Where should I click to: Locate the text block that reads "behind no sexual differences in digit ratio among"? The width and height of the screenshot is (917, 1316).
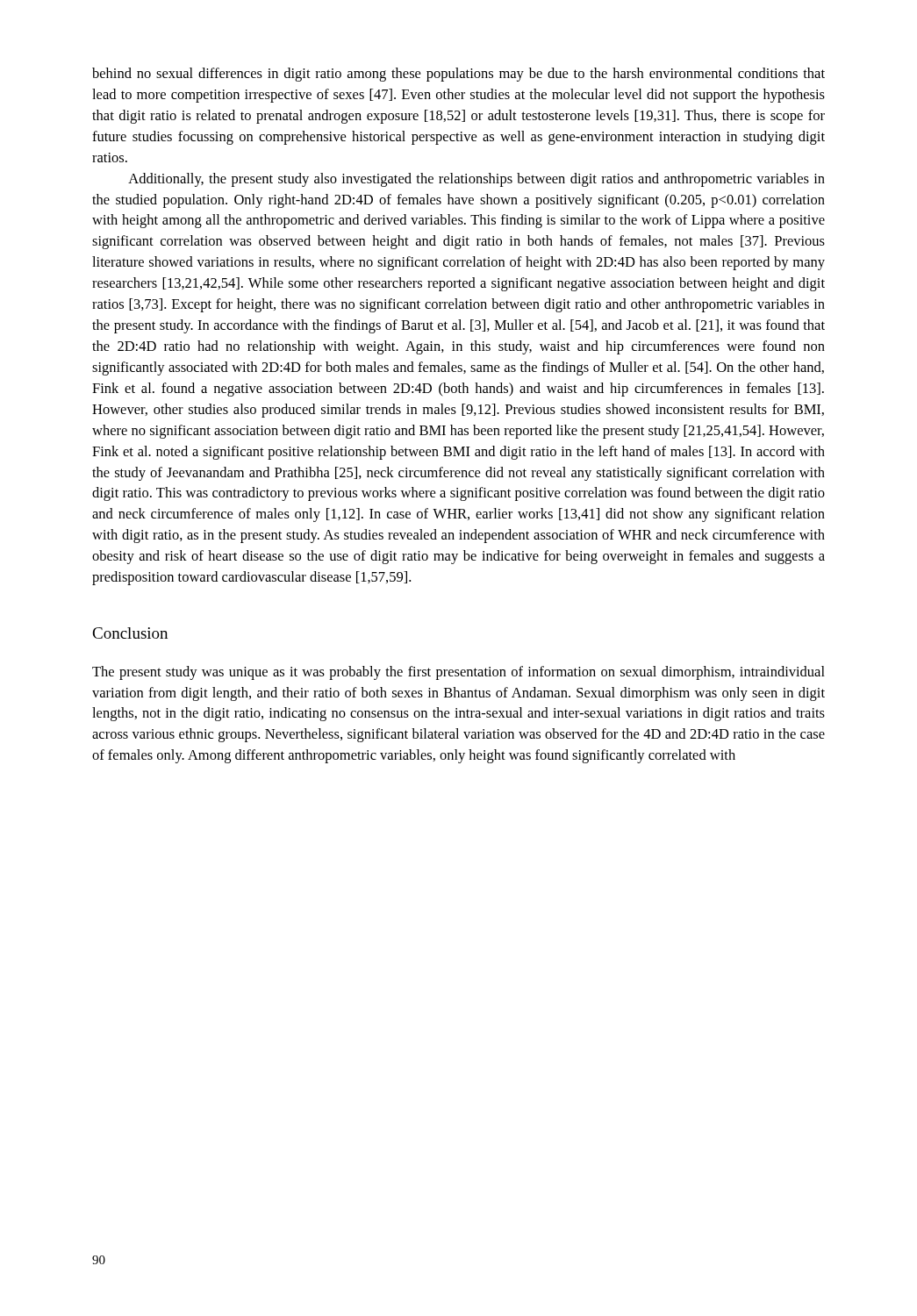click(458, 326)
